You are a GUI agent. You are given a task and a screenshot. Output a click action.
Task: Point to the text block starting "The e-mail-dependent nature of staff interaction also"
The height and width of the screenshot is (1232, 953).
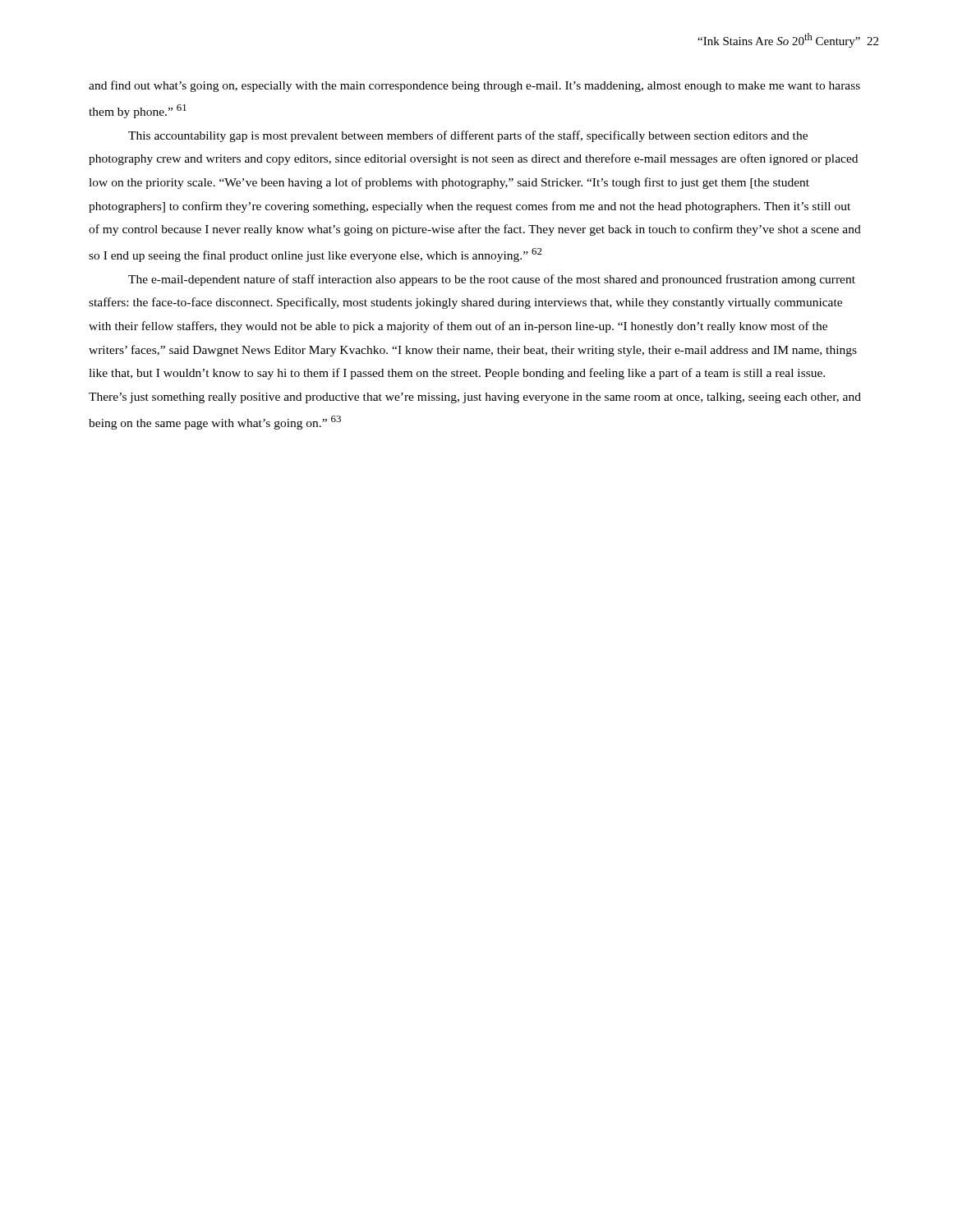coord(476,351)
